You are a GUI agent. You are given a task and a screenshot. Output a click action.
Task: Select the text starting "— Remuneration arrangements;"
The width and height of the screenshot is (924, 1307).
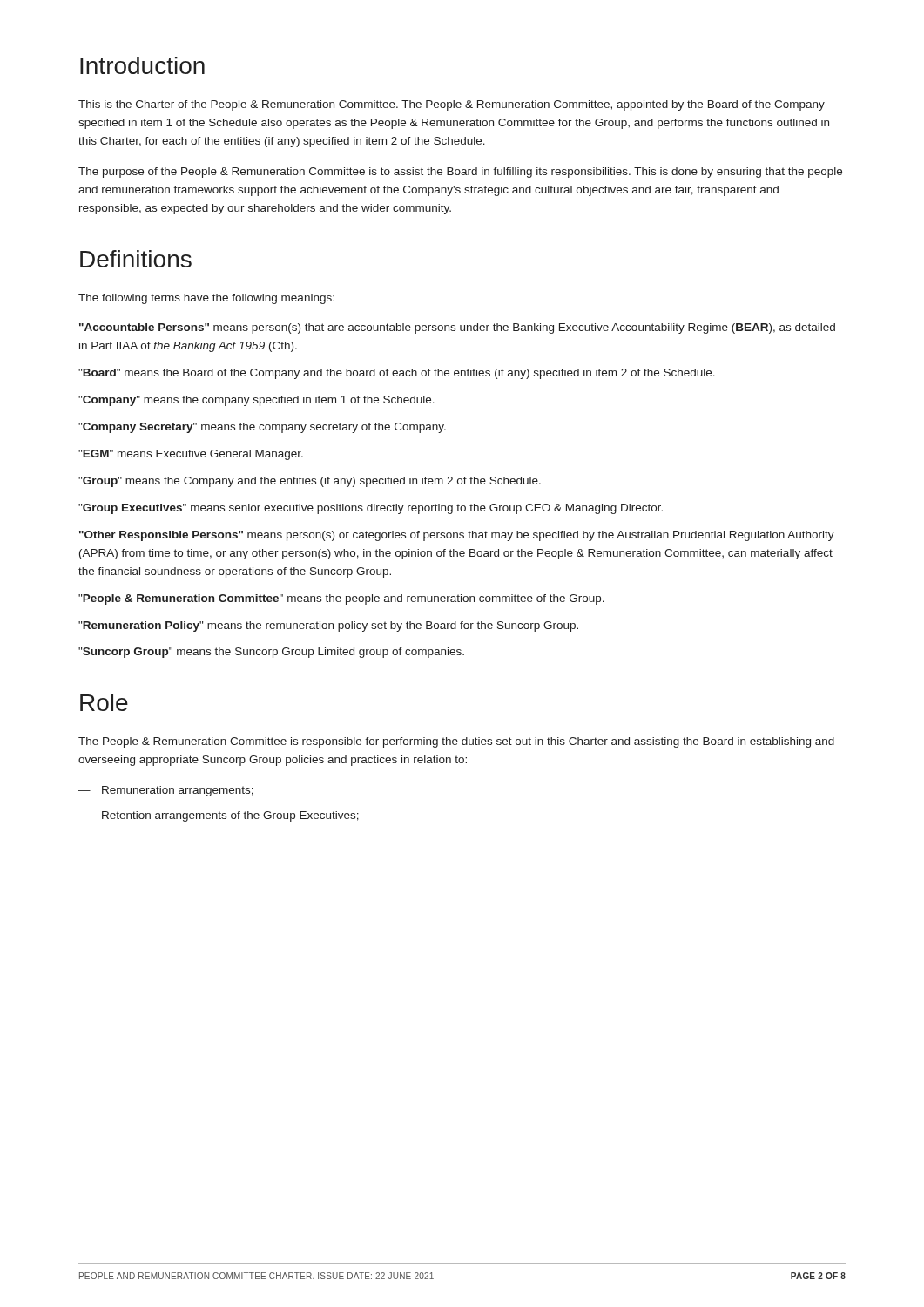tap(166, 791)
